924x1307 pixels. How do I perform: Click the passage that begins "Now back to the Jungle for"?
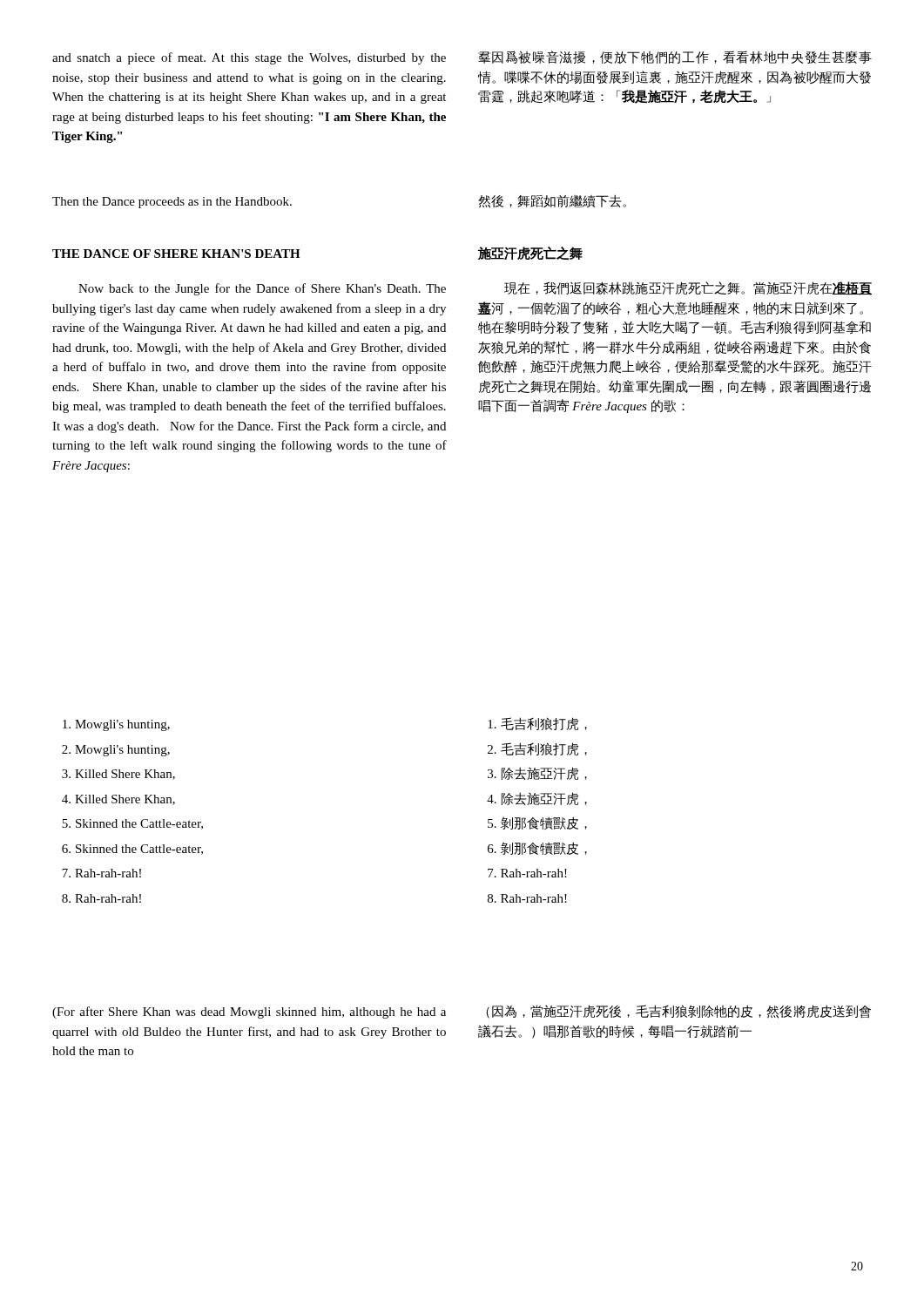coord(249,377)
